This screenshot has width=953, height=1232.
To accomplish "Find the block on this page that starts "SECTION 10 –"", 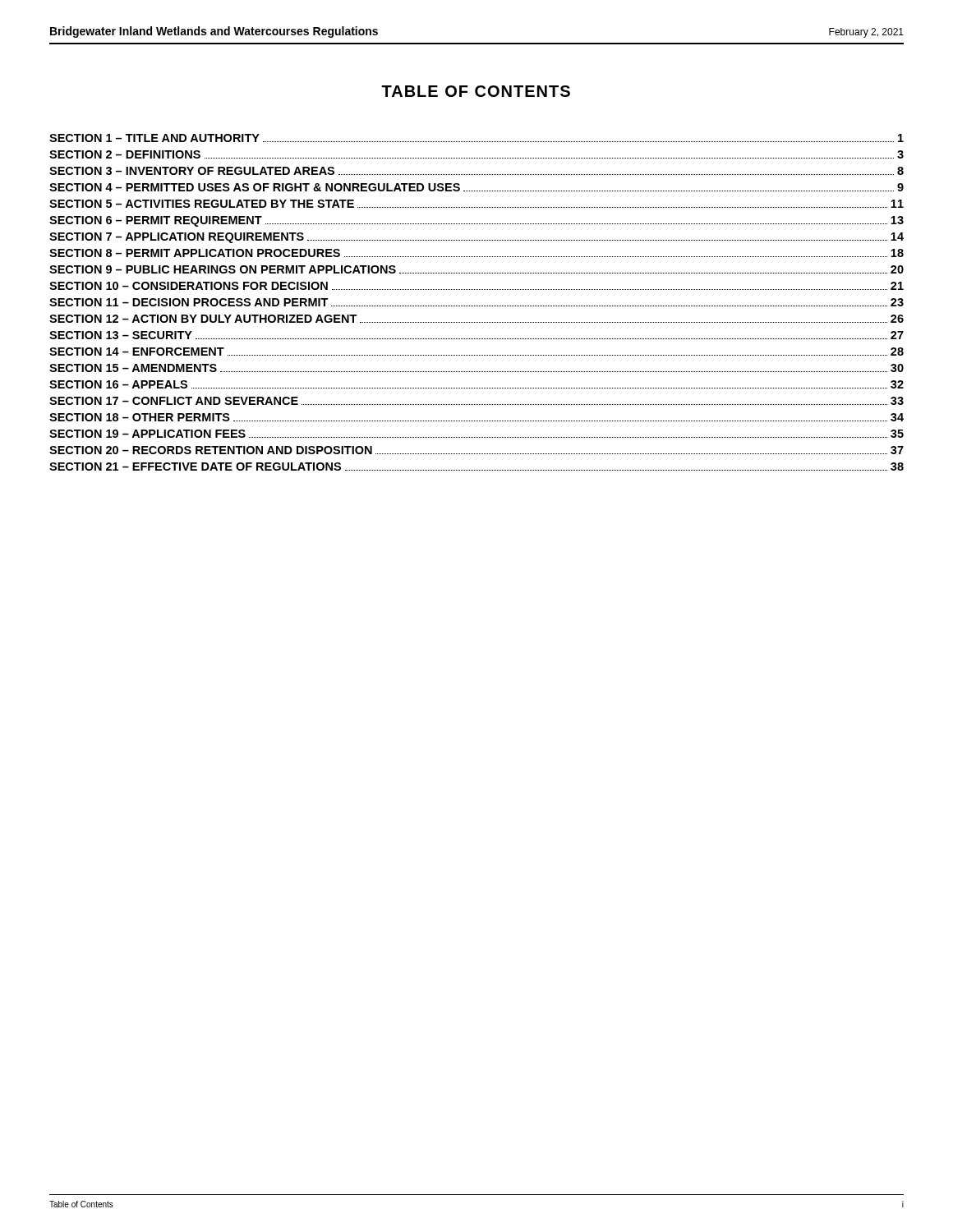I will pyautogui.click(x=476, y=286).
